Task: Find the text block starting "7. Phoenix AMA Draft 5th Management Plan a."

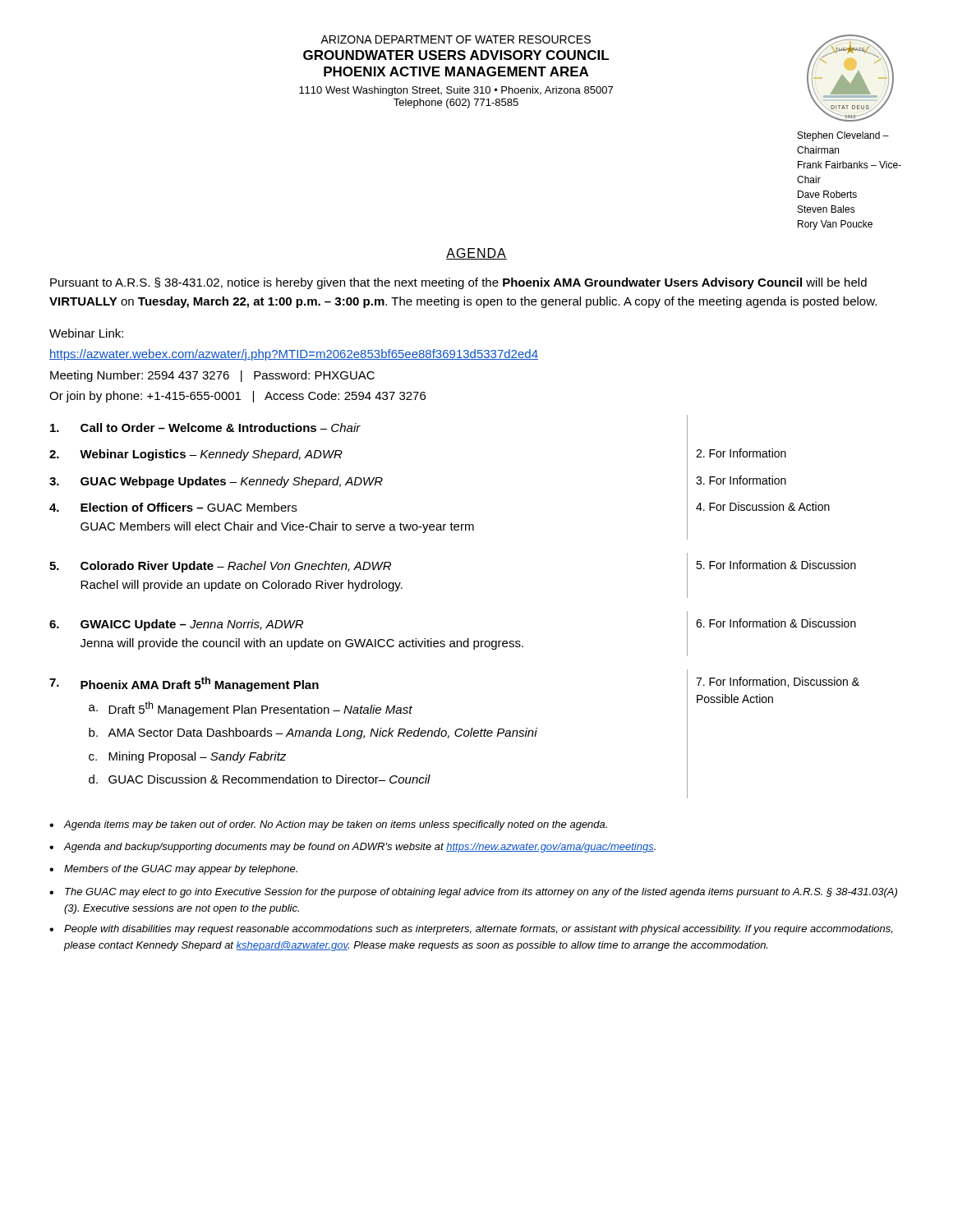Action: (x=476, y=734)
